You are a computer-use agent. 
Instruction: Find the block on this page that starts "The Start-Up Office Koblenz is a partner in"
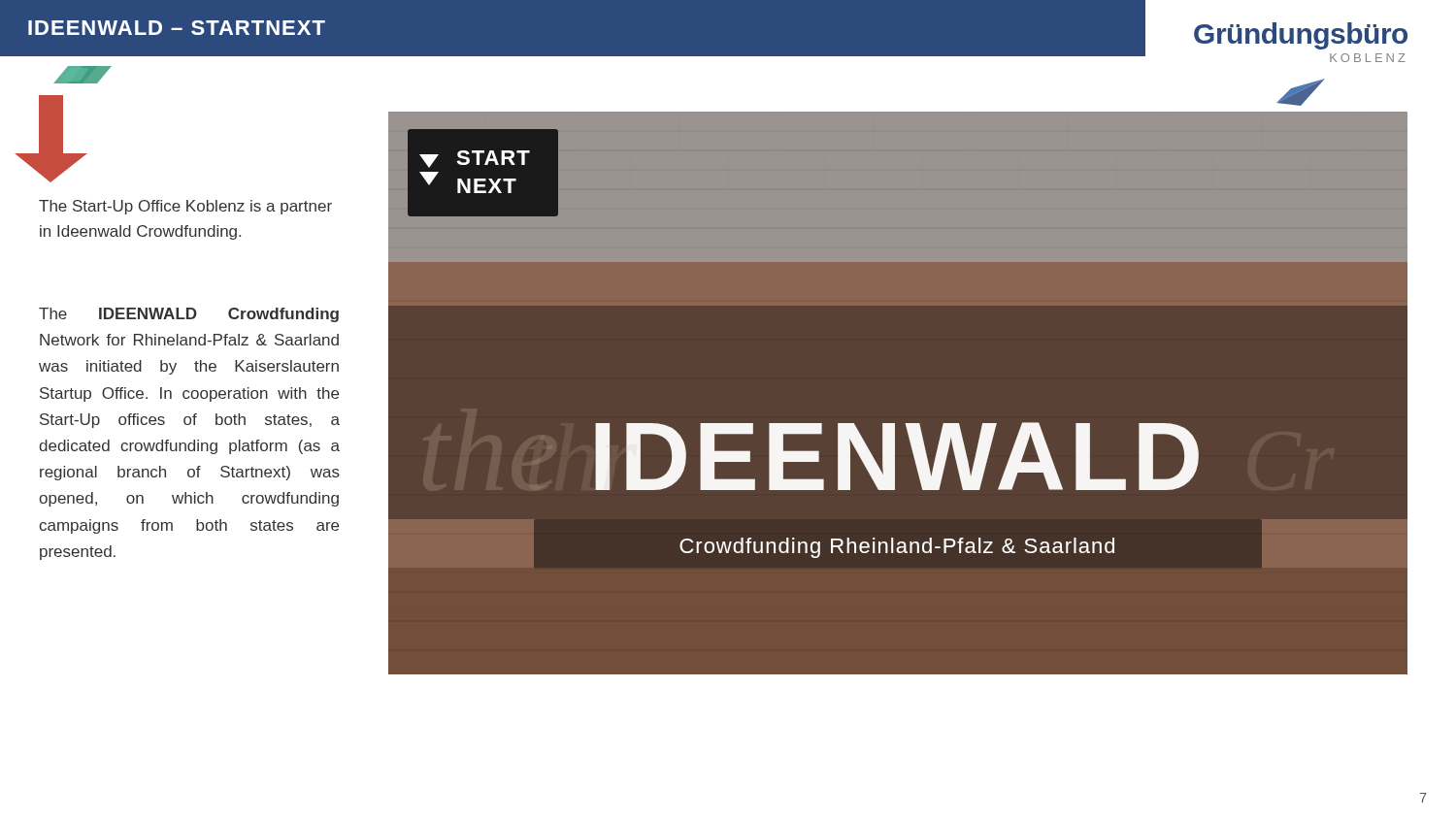pyautogui.click(x=185, y=219)
